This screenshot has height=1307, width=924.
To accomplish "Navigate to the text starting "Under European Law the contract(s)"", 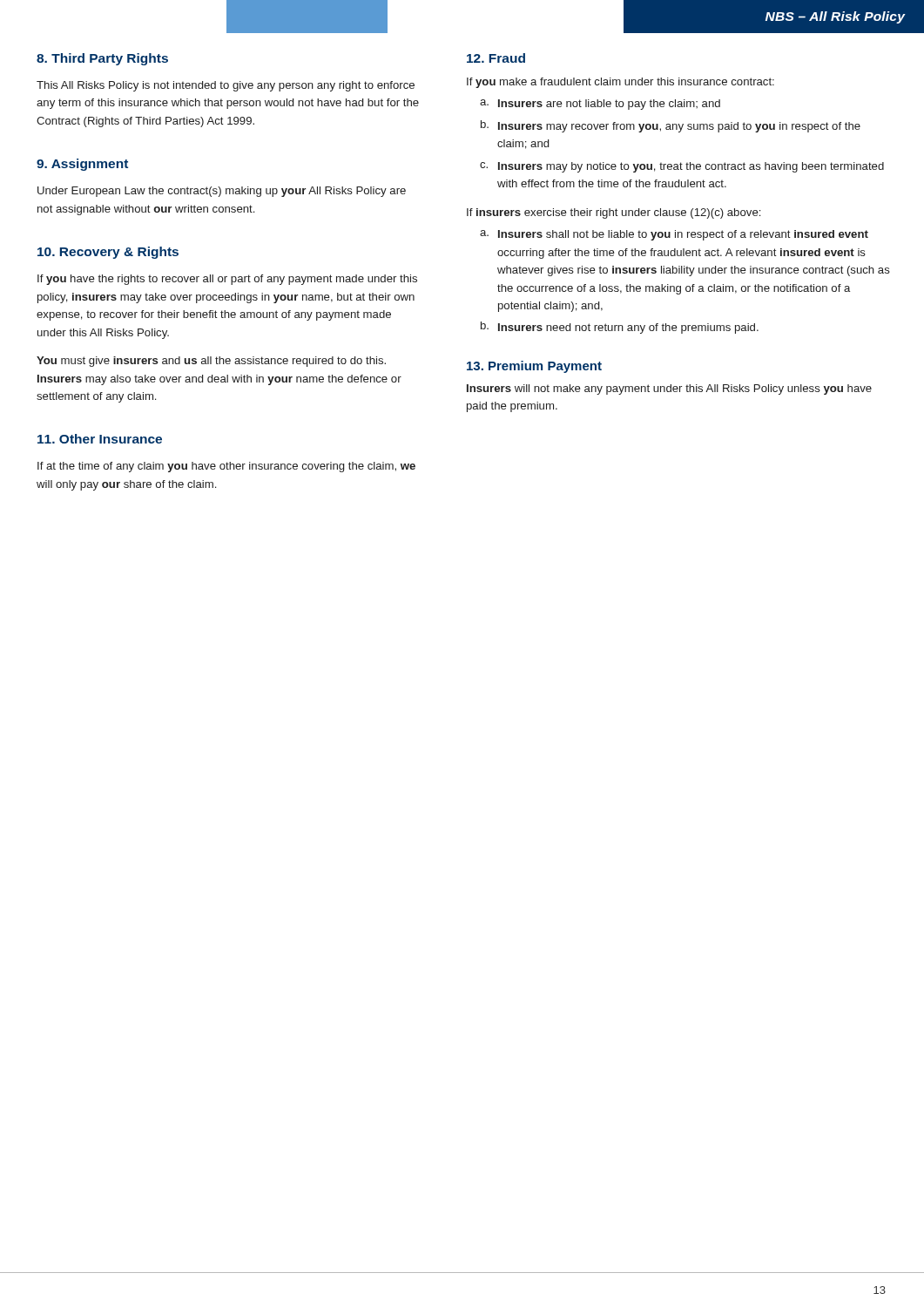I will [228, 200].
